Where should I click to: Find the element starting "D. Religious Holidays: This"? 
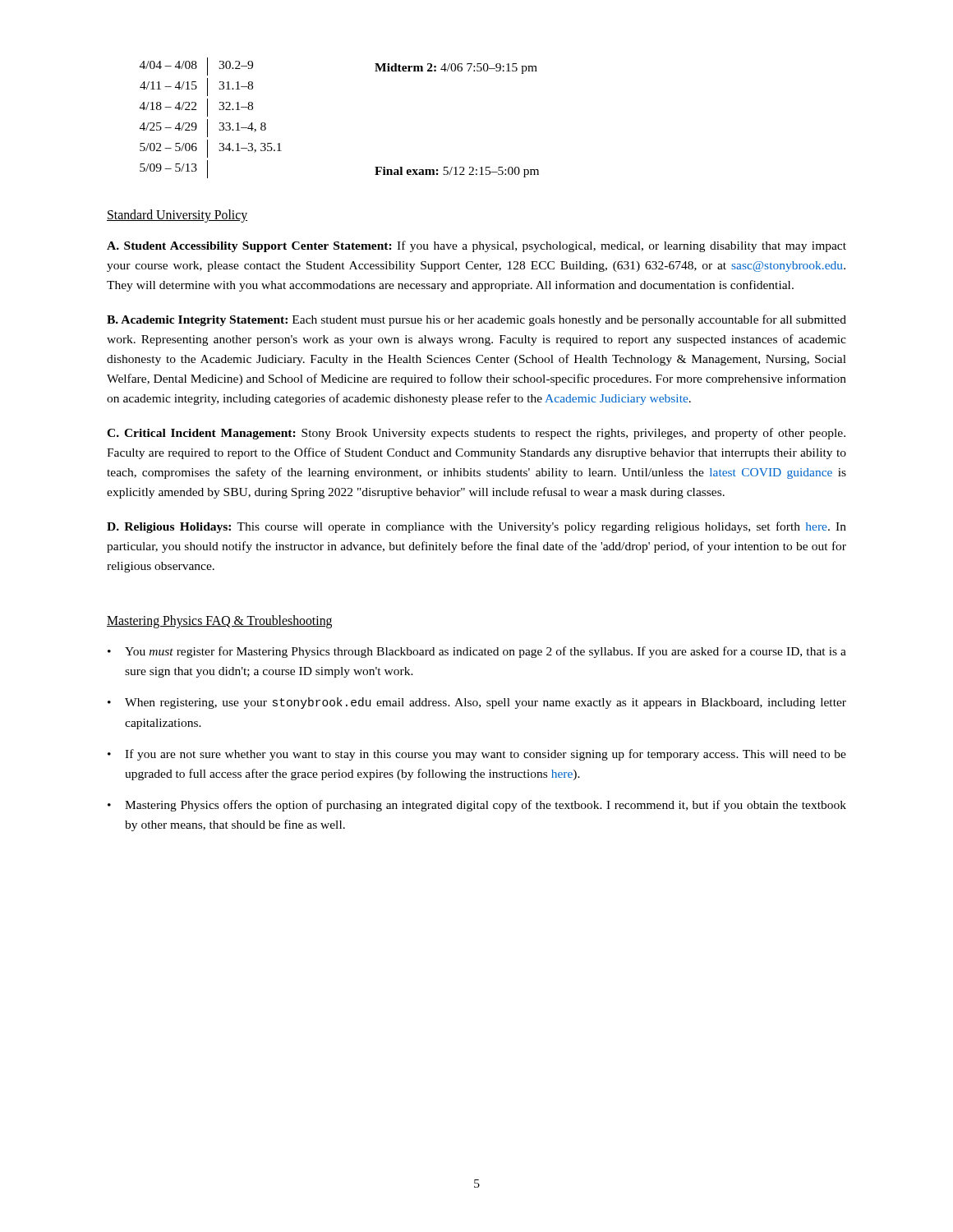pyautogui.click(x=476, y=546)
